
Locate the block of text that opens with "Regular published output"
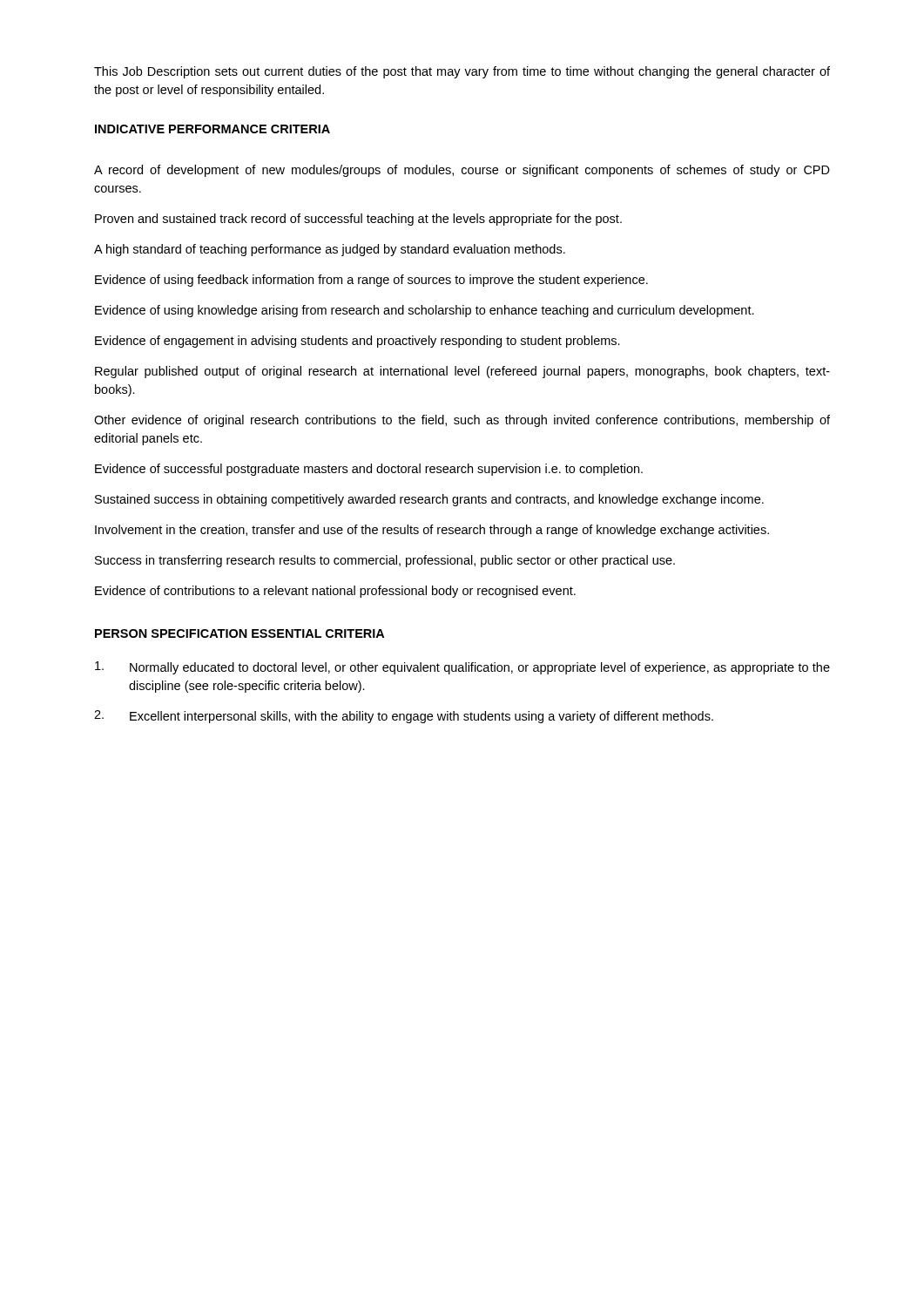point(462,381)
